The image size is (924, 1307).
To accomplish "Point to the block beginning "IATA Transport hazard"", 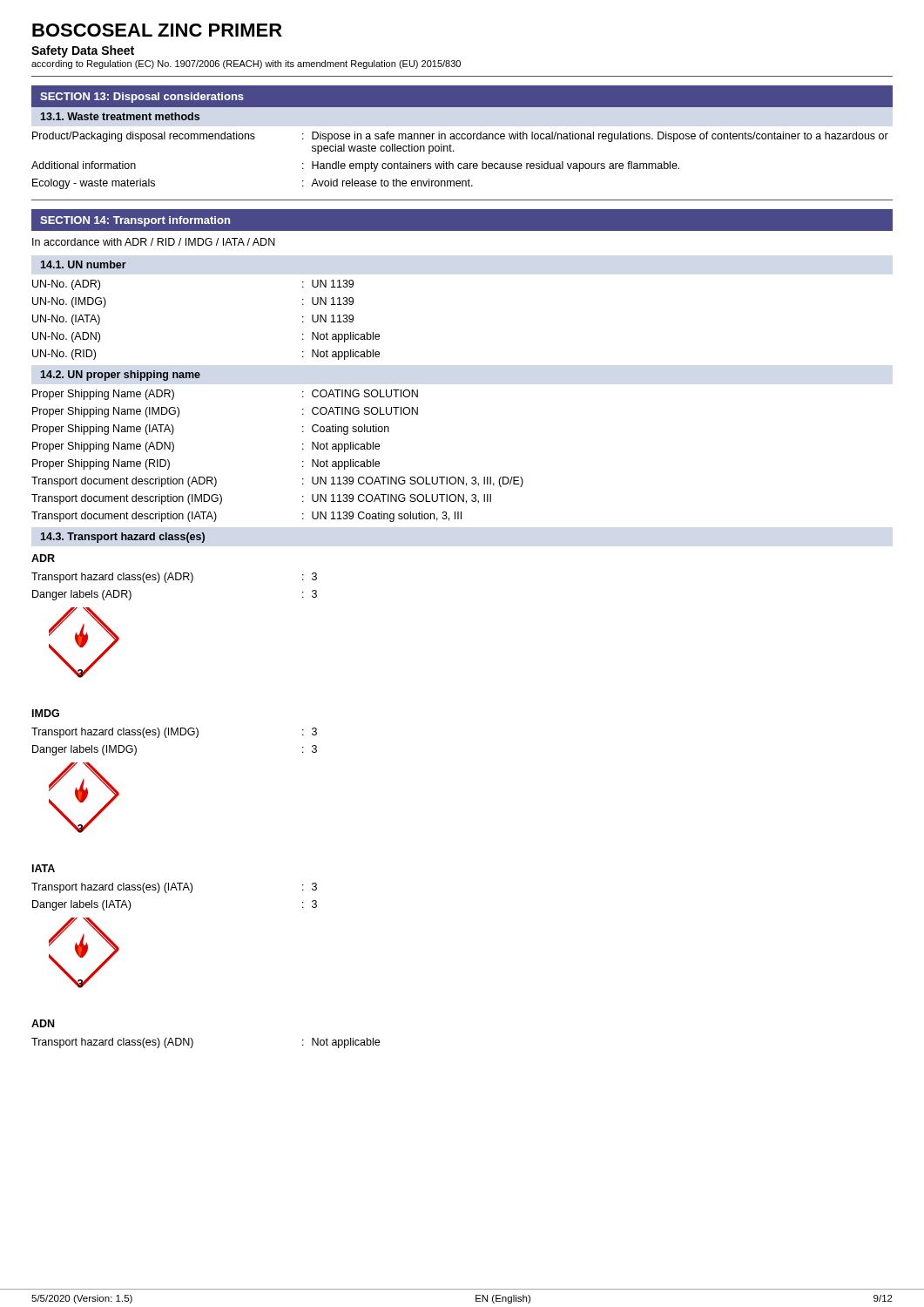I will coord(44,868).
